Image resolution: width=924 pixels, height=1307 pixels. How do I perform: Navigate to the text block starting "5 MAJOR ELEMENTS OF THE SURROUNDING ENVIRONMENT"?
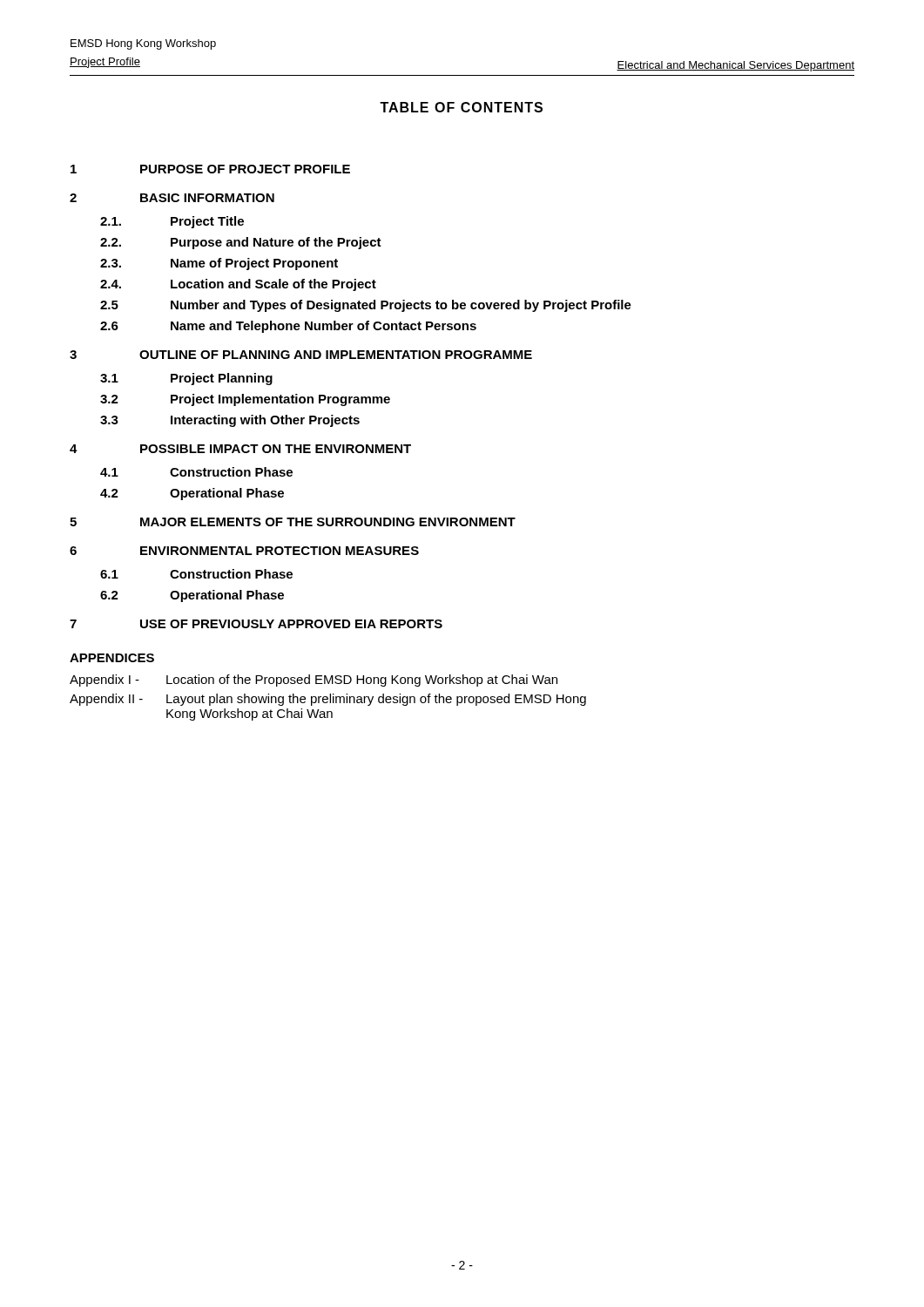click(292, 521)
